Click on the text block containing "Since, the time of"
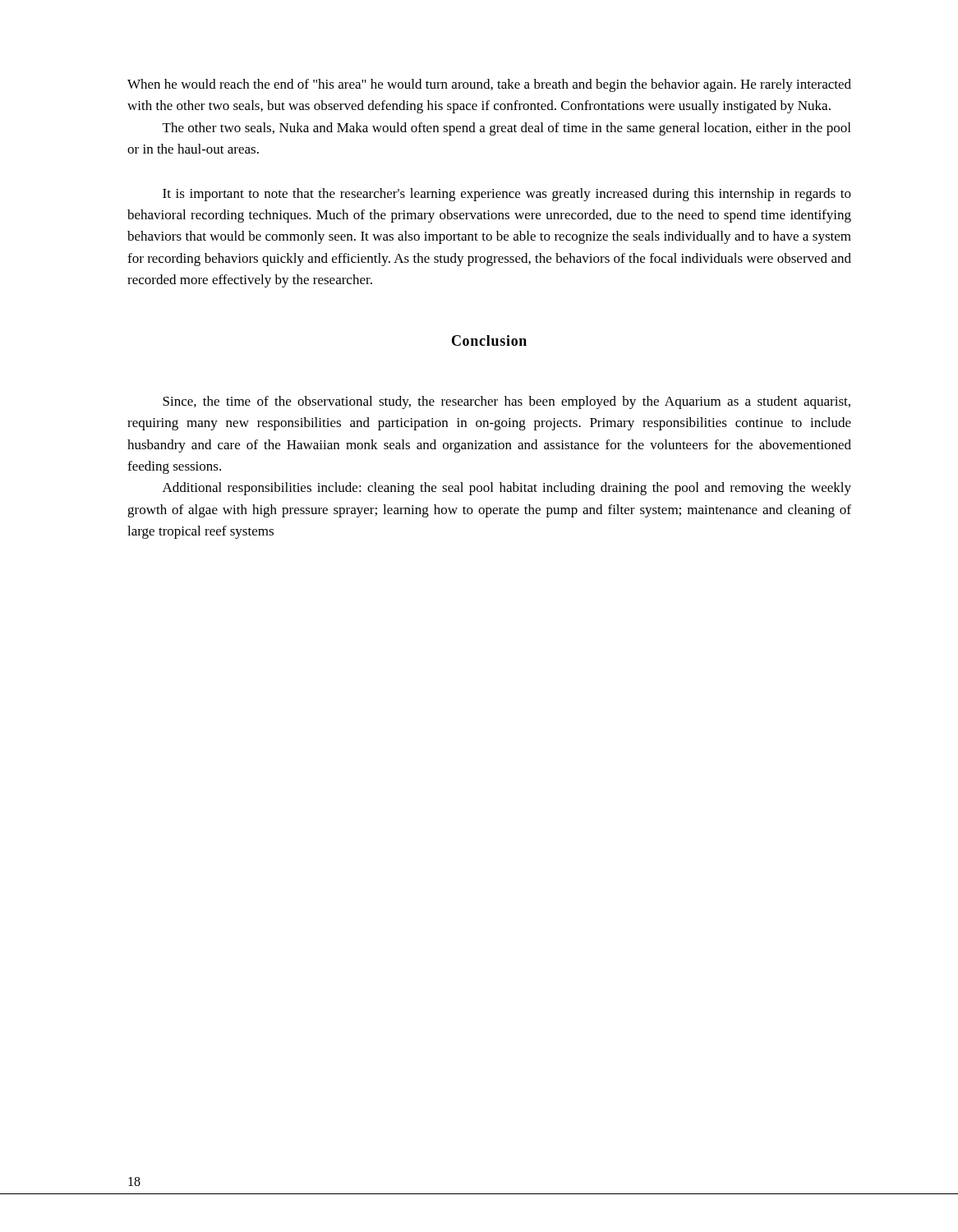The width and height of the screenshot is (958, 1232). tap(507, 402)
